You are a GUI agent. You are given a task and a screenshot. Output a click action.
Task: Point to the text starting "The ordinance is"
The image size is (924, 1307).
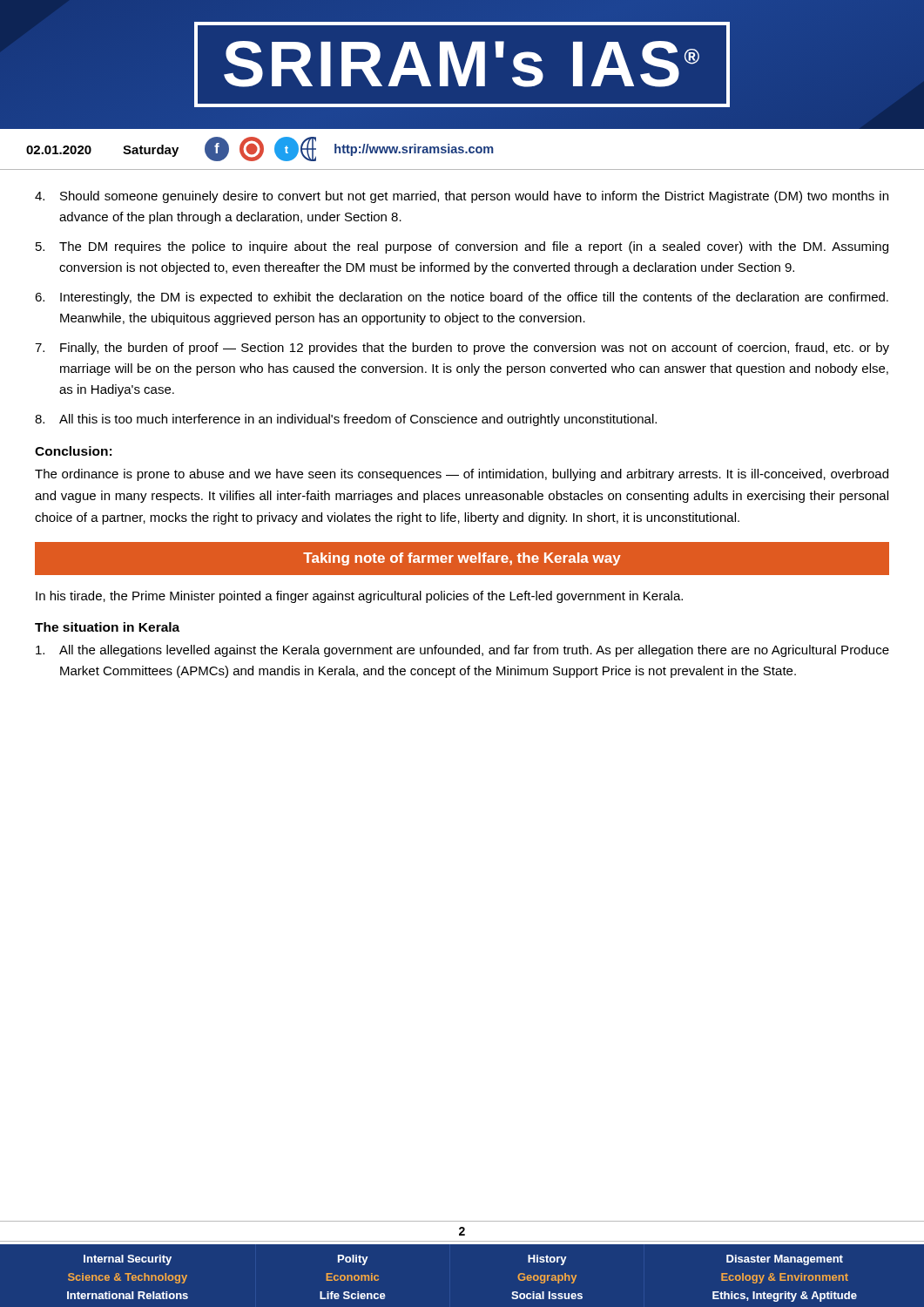pyautogui.click(x=462, y=495)
